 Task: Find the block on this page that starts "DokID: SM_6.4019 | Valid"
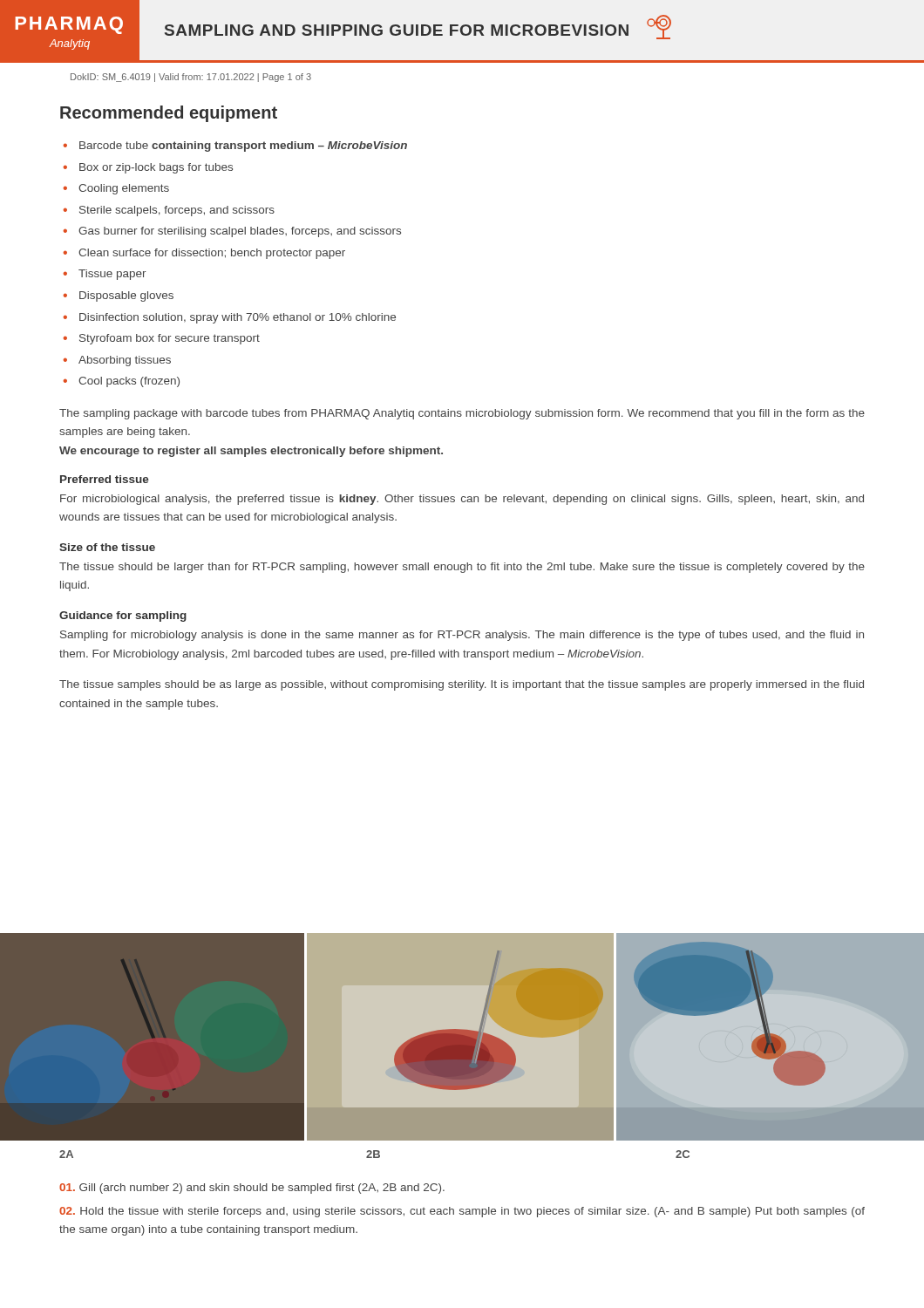(x=190, y=77)
